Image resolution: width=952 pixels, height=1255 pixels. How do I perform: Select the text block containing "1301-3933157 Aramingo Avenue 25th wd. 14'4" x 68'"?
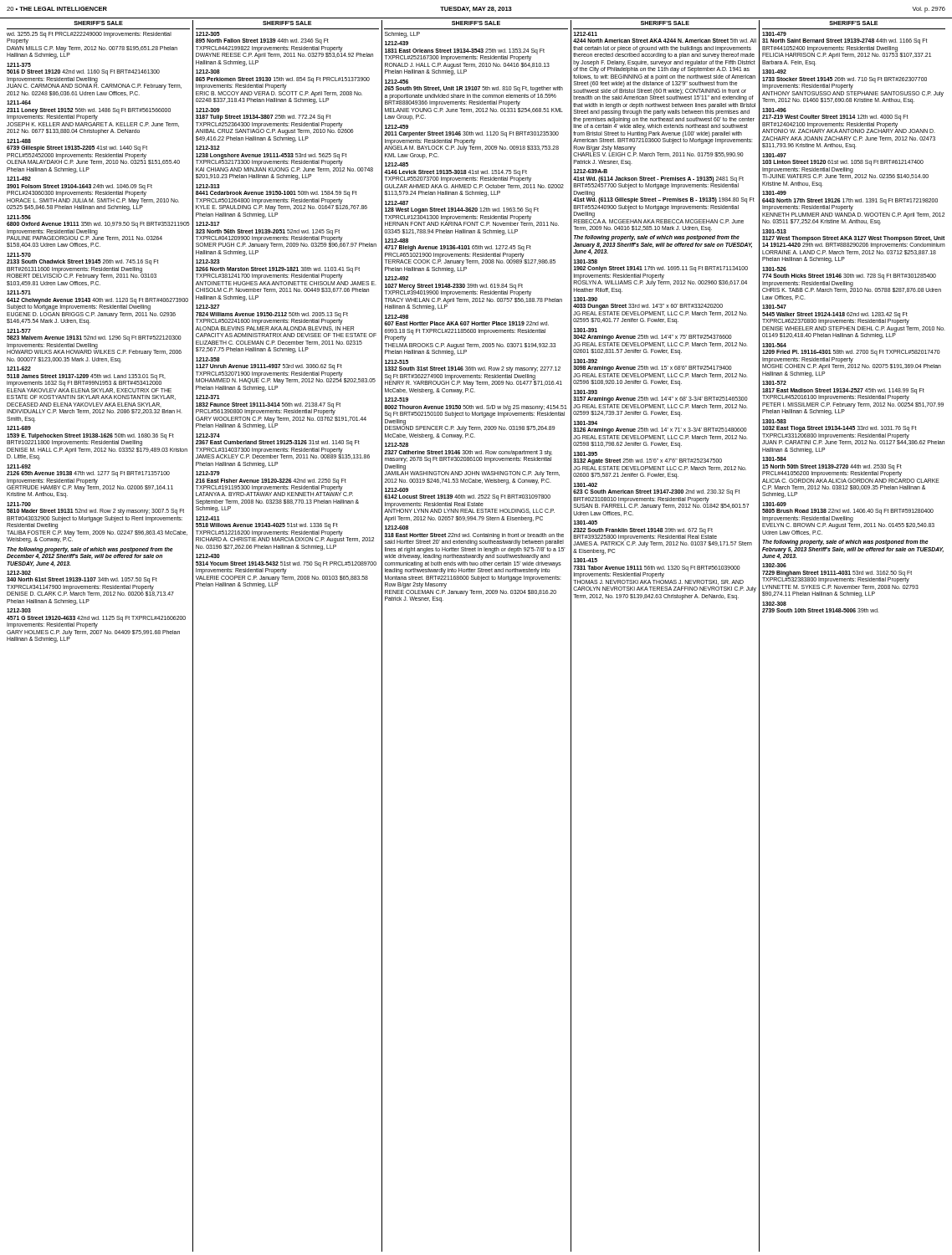pos(661,402)
